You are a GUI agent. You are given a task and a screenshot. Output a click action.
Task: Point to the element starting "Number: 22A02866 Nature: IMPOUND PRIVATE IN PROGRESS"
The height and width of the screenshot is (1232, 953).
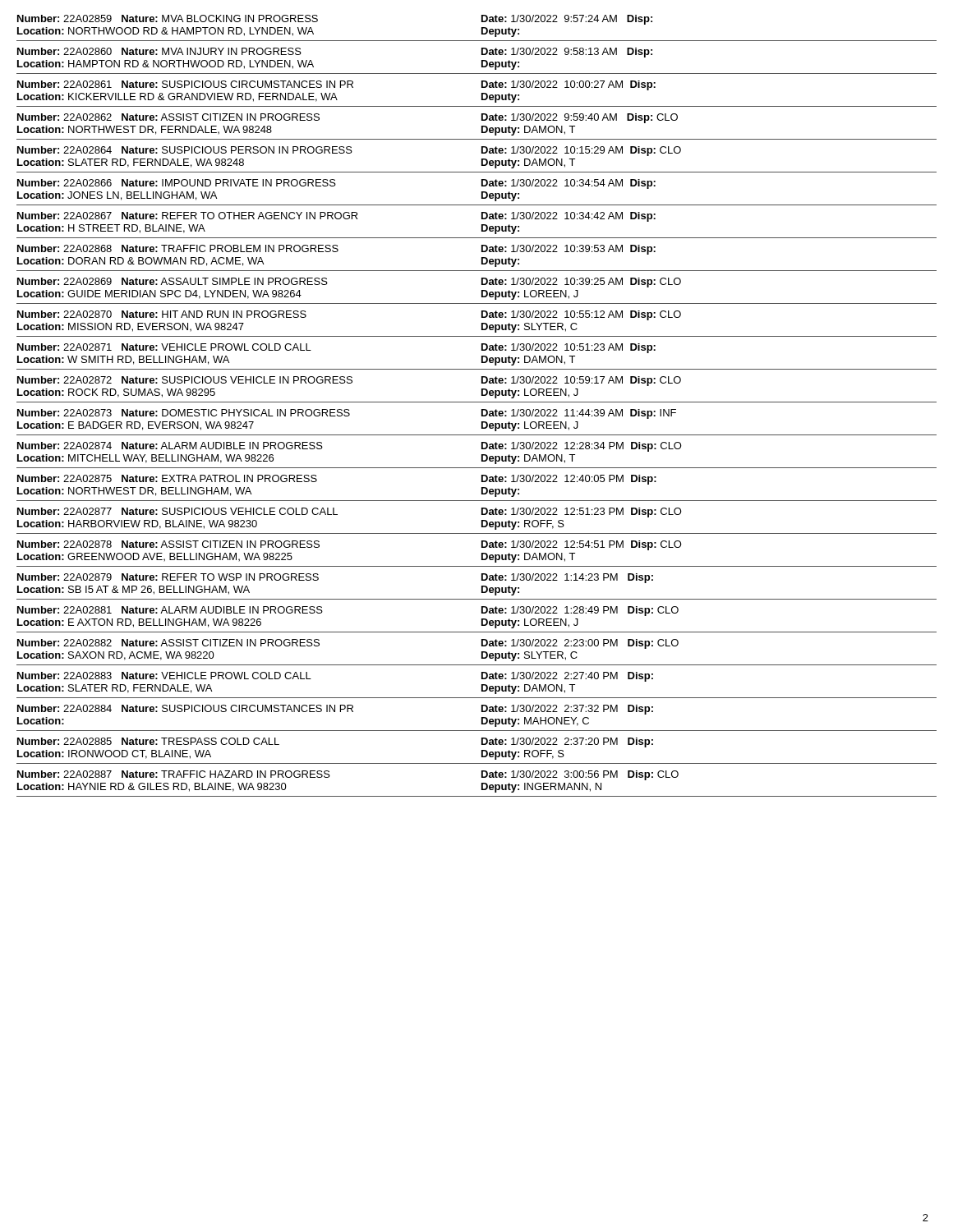click(476, 189)
